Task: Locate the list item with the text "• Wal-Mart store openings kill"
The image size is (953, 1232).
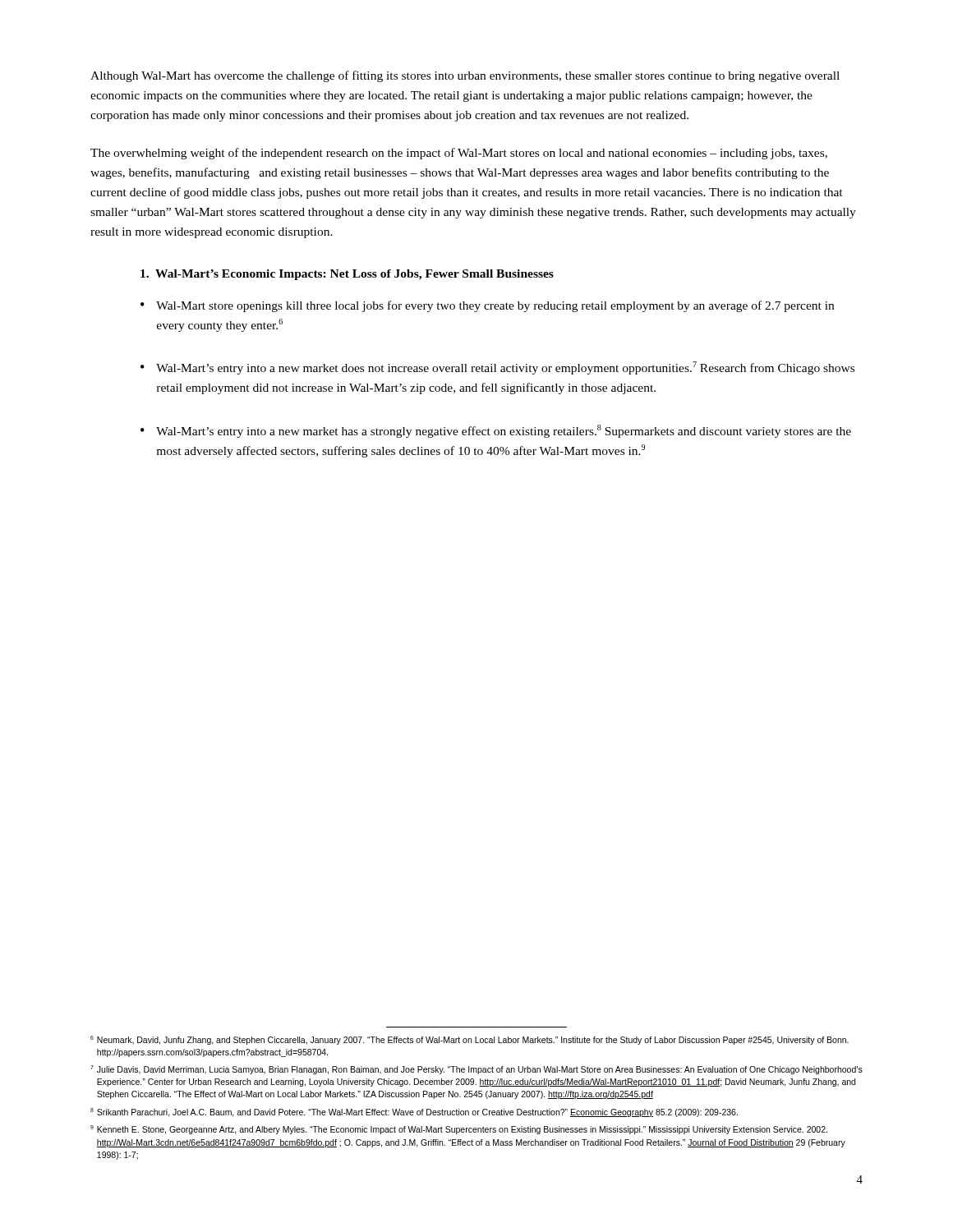Action: click(x=501, y=316)
